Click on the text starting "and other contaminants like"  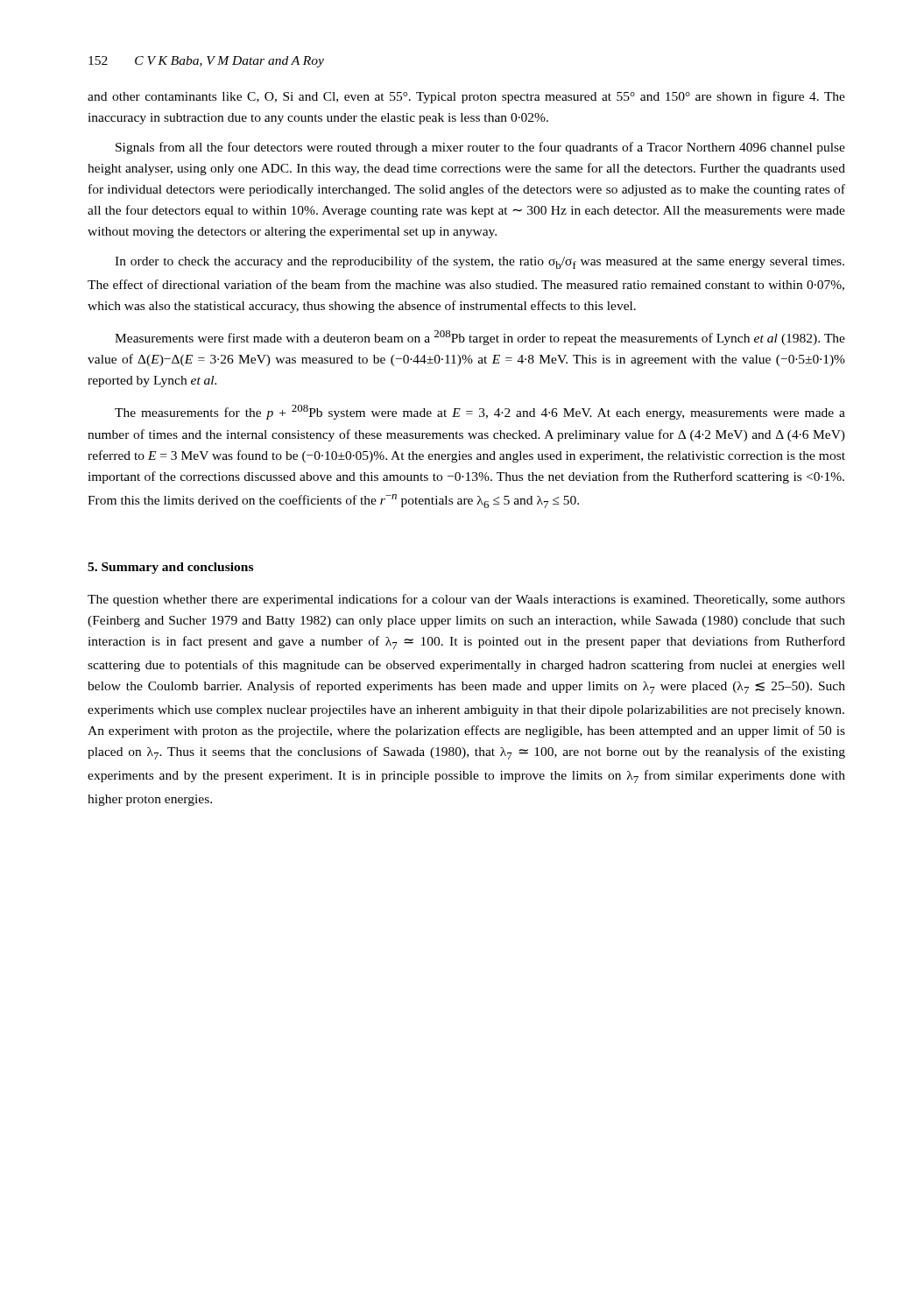(466, 107)
